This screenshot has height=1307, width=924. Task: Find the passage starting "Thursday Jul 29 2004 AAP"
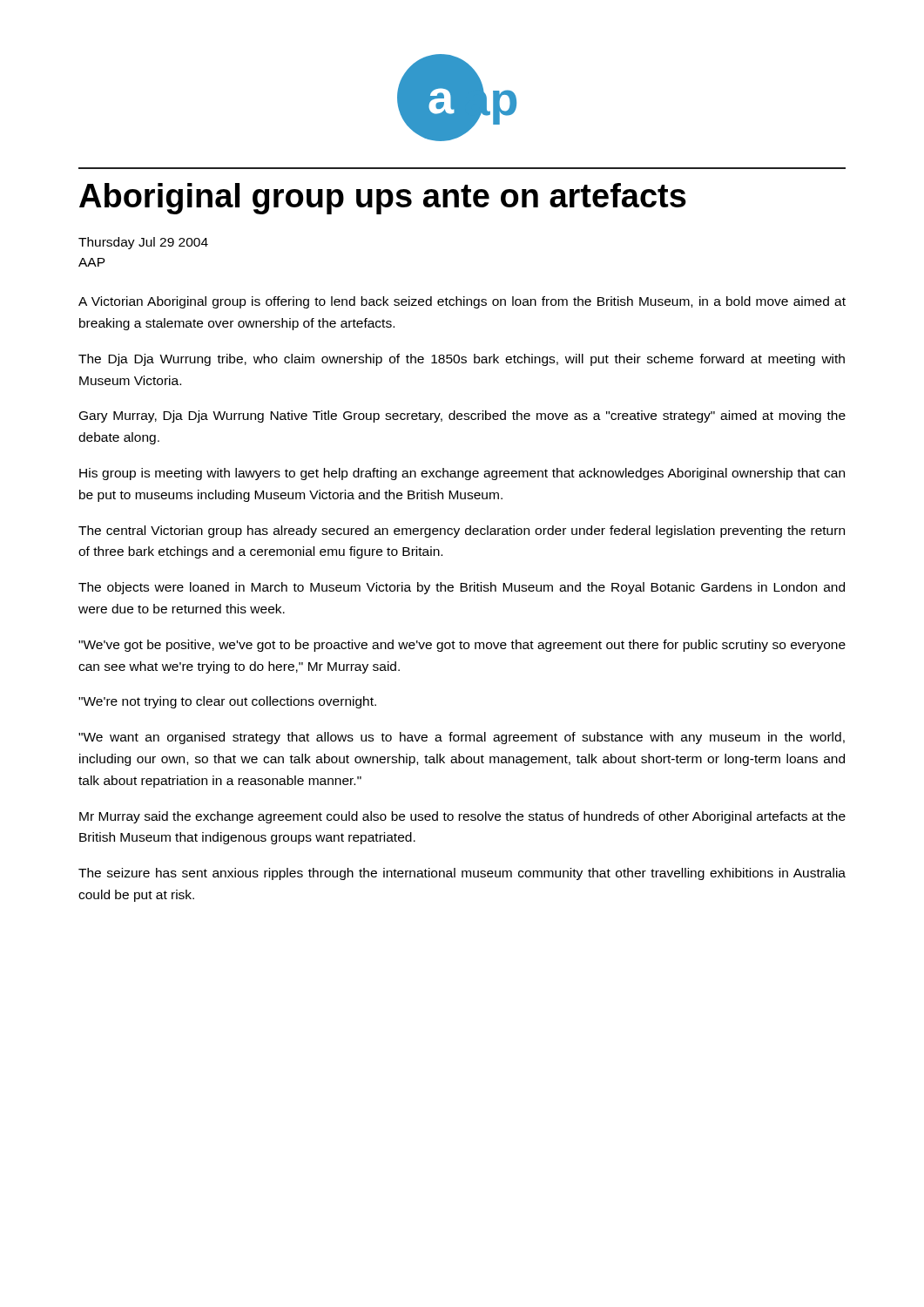click(x=143, y=252)
